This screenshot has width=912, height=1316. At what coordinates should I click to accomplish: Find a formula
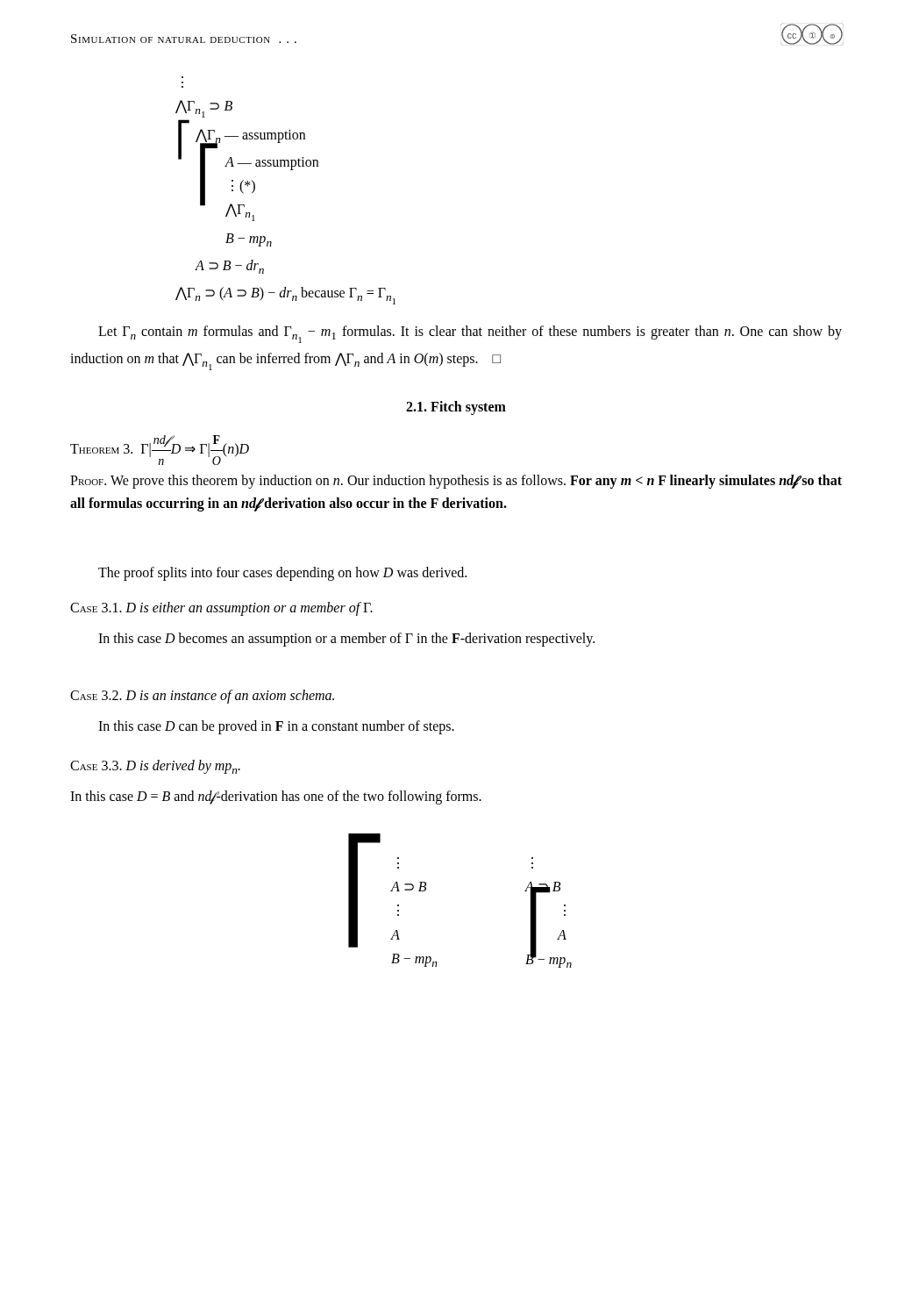pos(286,190)
